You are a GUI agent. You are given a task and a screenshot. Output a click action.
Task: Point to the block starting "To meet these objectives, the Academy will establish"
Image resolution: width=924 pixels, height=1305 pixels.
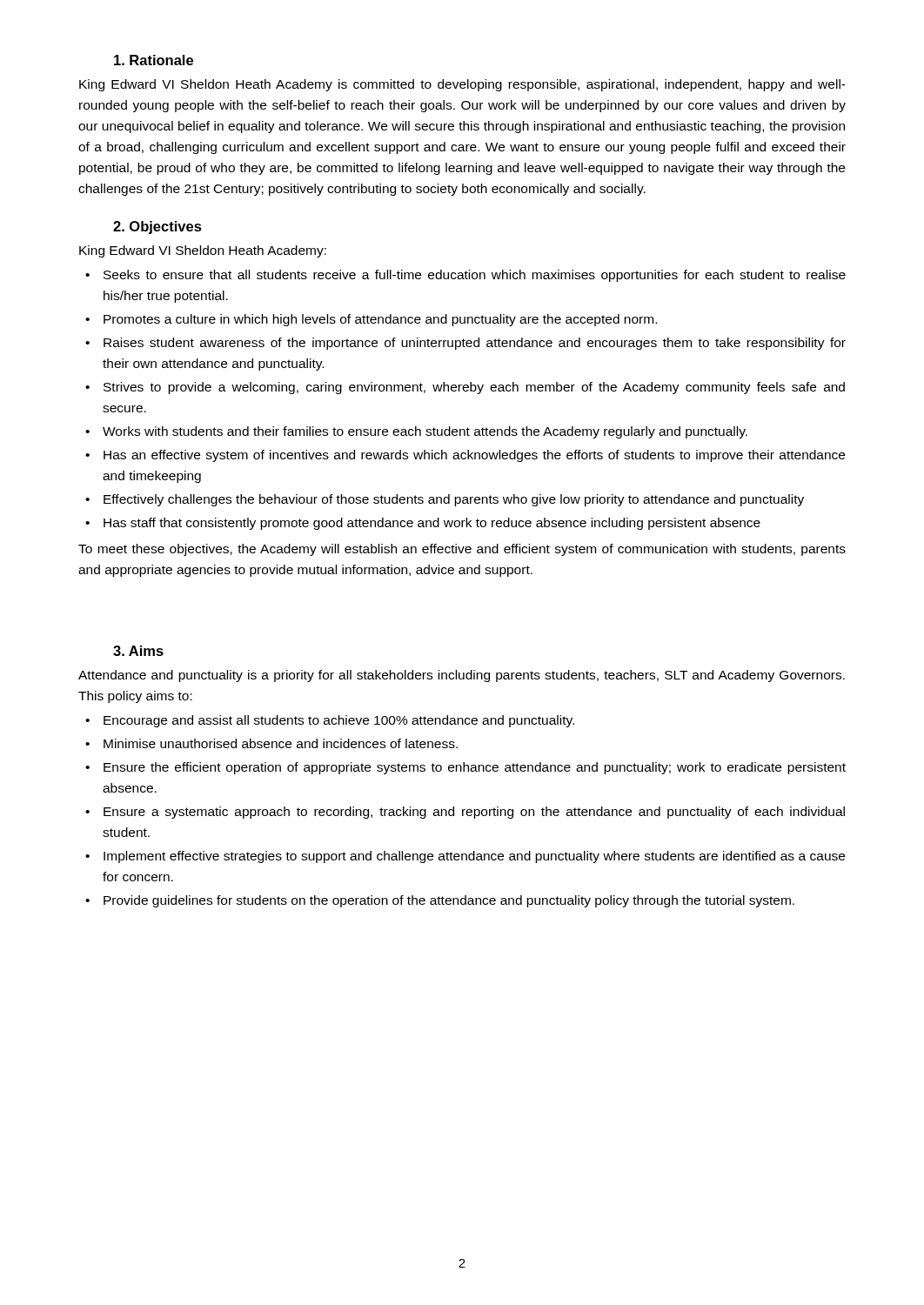tap(462, 559)
